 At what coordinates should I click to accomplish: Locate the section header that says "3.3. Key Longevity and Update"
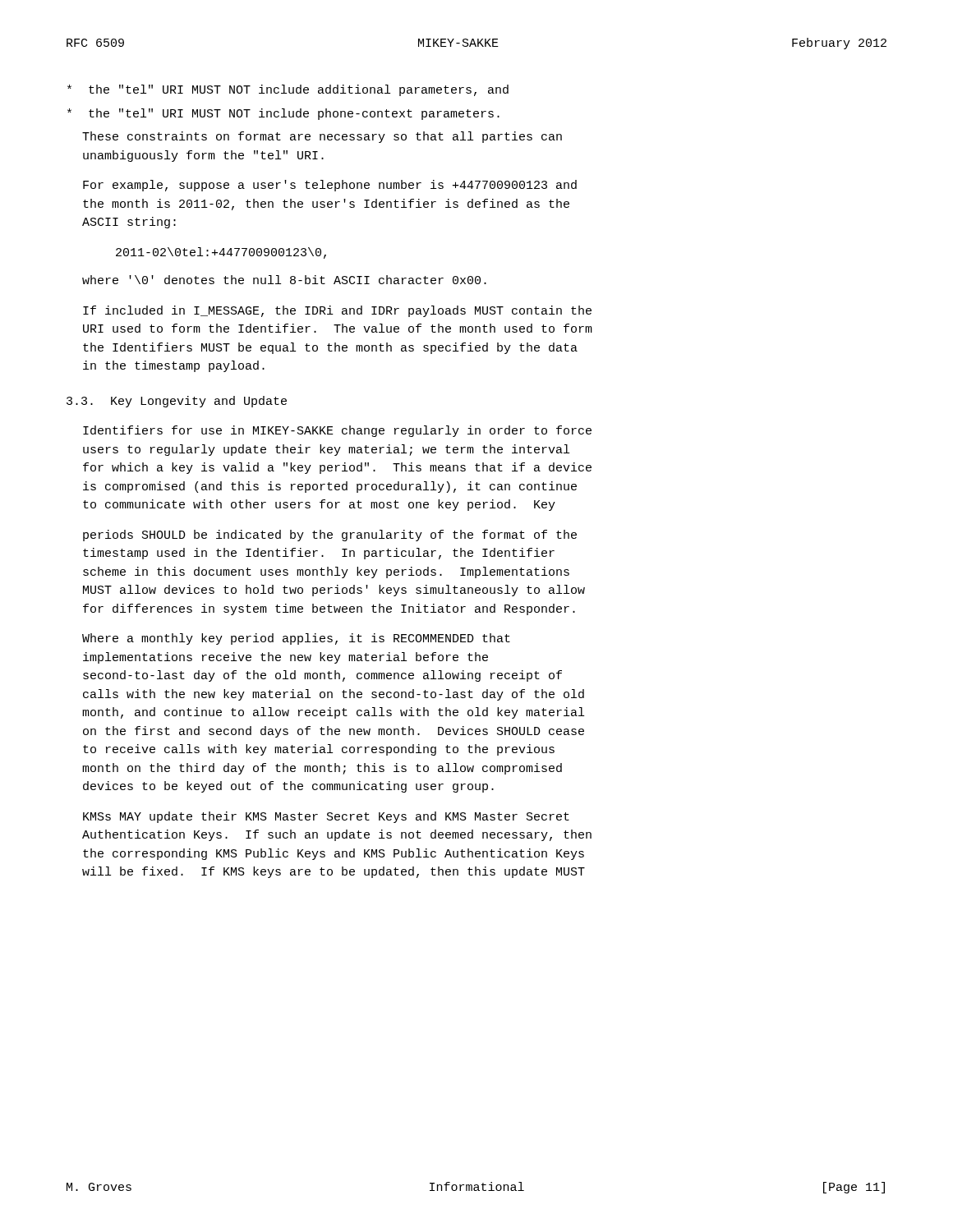coord(177,402)
